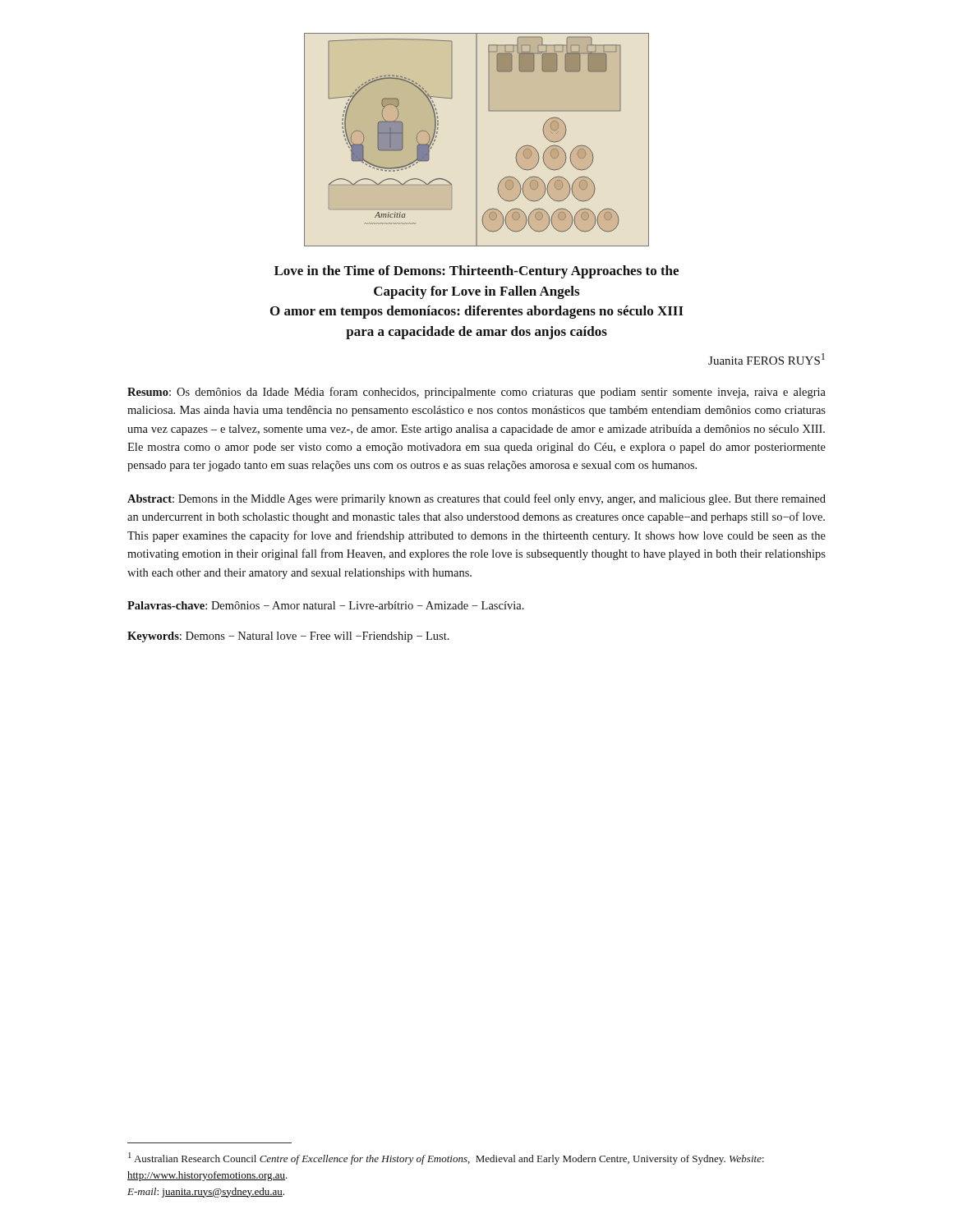Click on the region starting "Love in the Time of"
This screenshot has width=953, height=1232.
click(x=476, y=302)
